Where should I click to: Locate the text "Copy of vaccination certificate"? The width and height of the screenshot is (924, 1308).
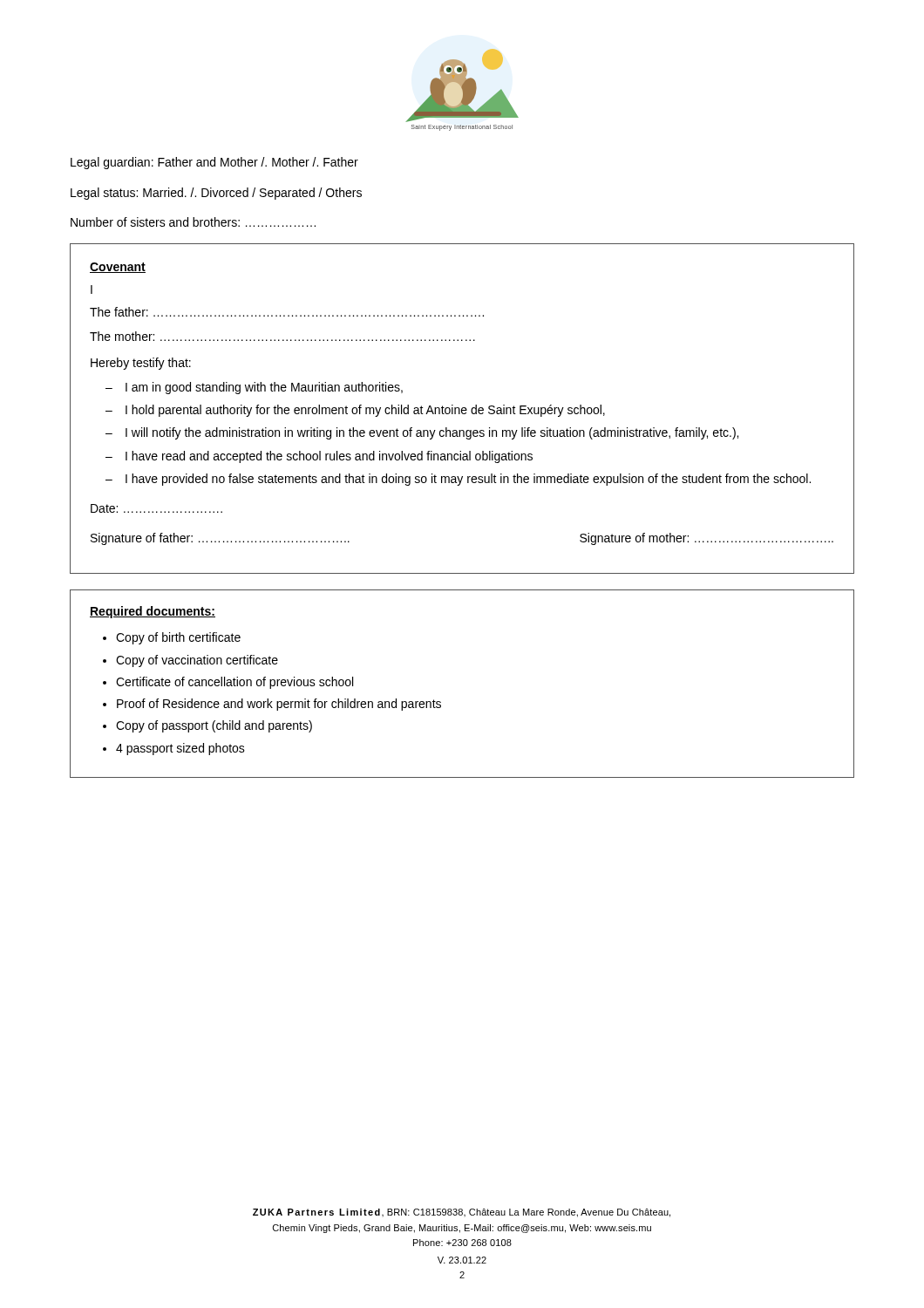point(197,660)
